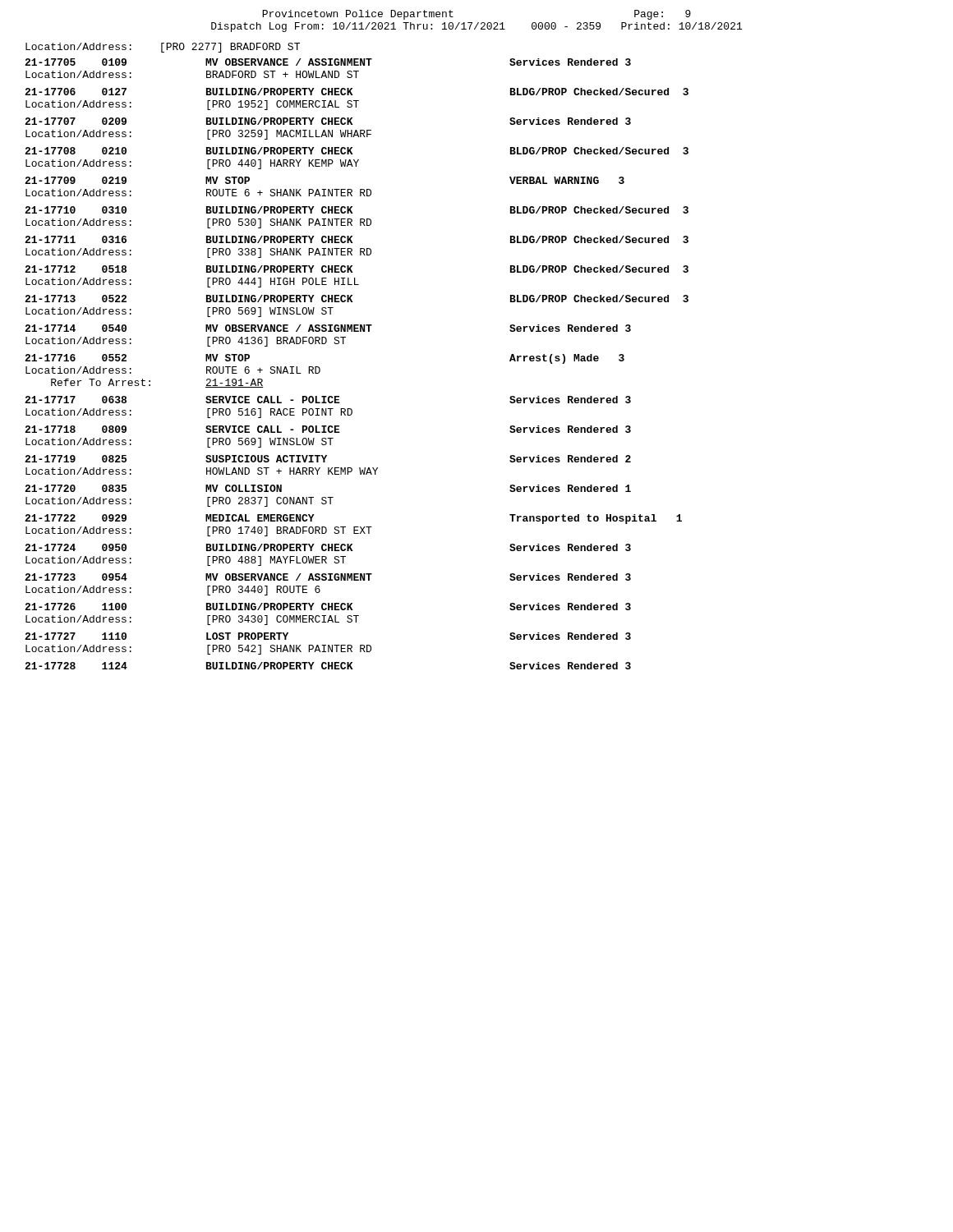The width and height of the screenshot is (953, 1232).
Task: Click the passage that begins "21-17706 0127 BUILDING/PROPERTY"
Action: click(x=357, y=99)
